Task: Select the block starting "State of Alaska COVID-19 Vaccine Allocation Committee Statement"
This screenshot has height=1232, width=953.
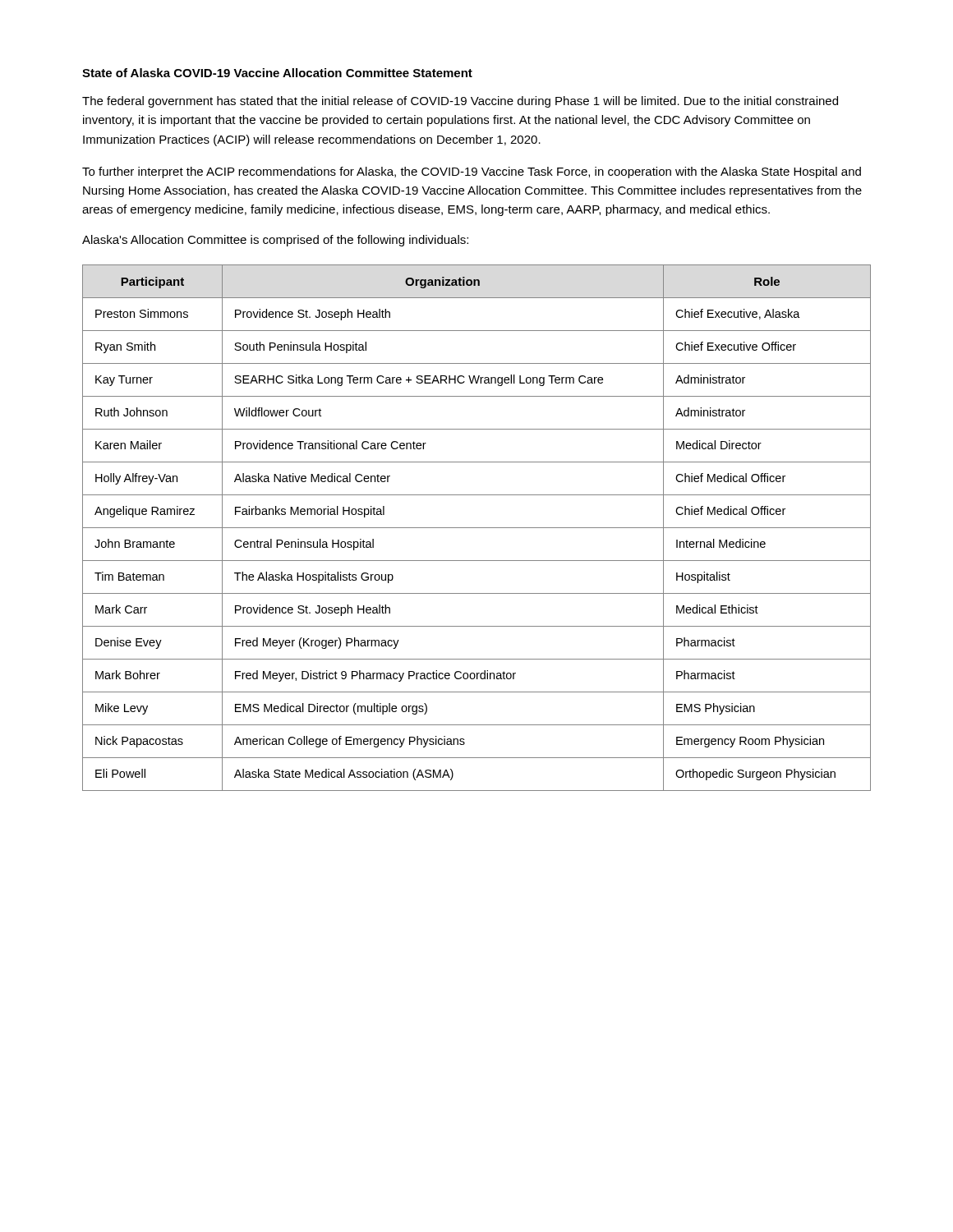Action: pyautogui.click(x=277, y=73)
